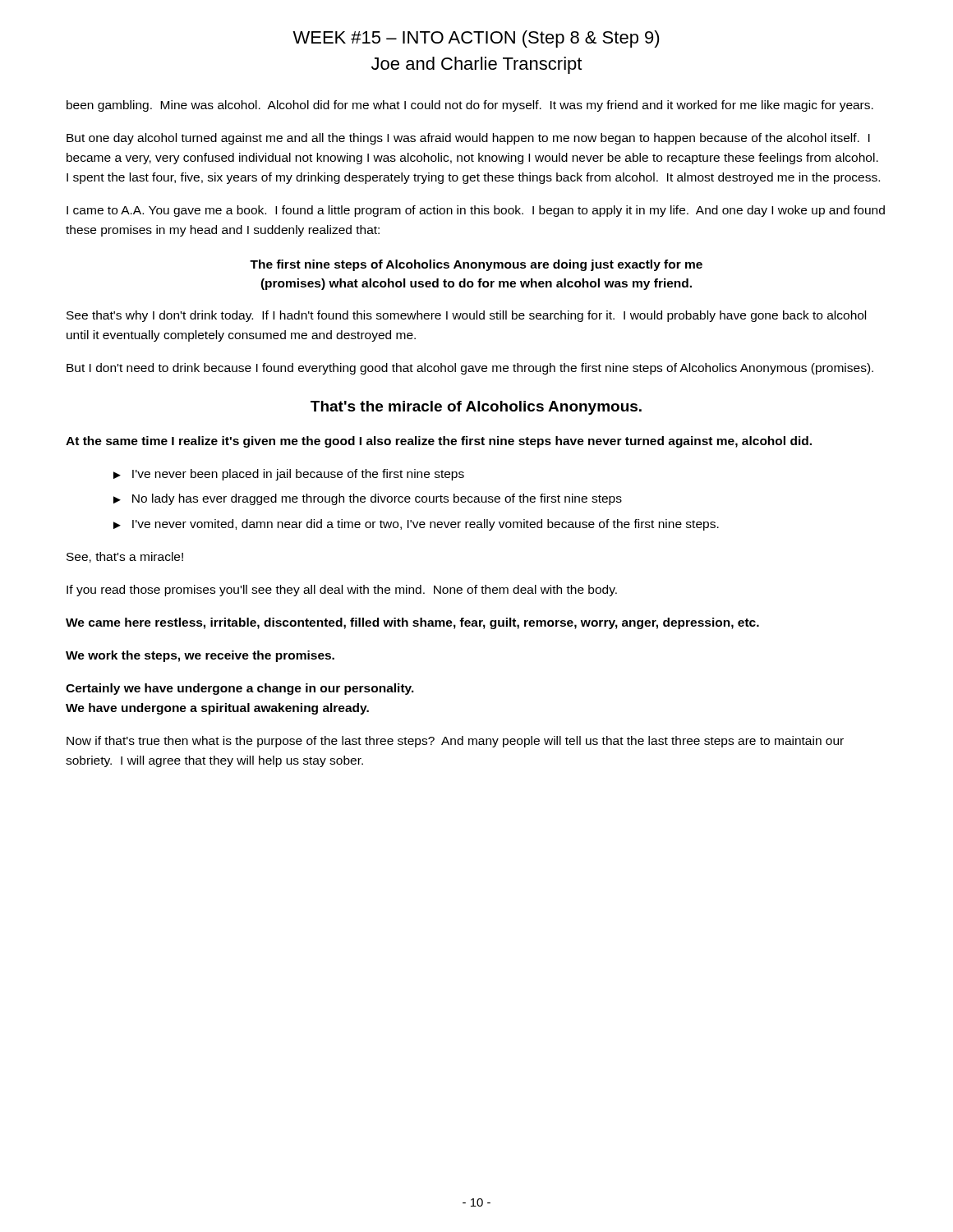This screenshot has width=953, height=1232.
Task: Click the passage that begins "If you read those promises"
Action: tap(342, 589)
